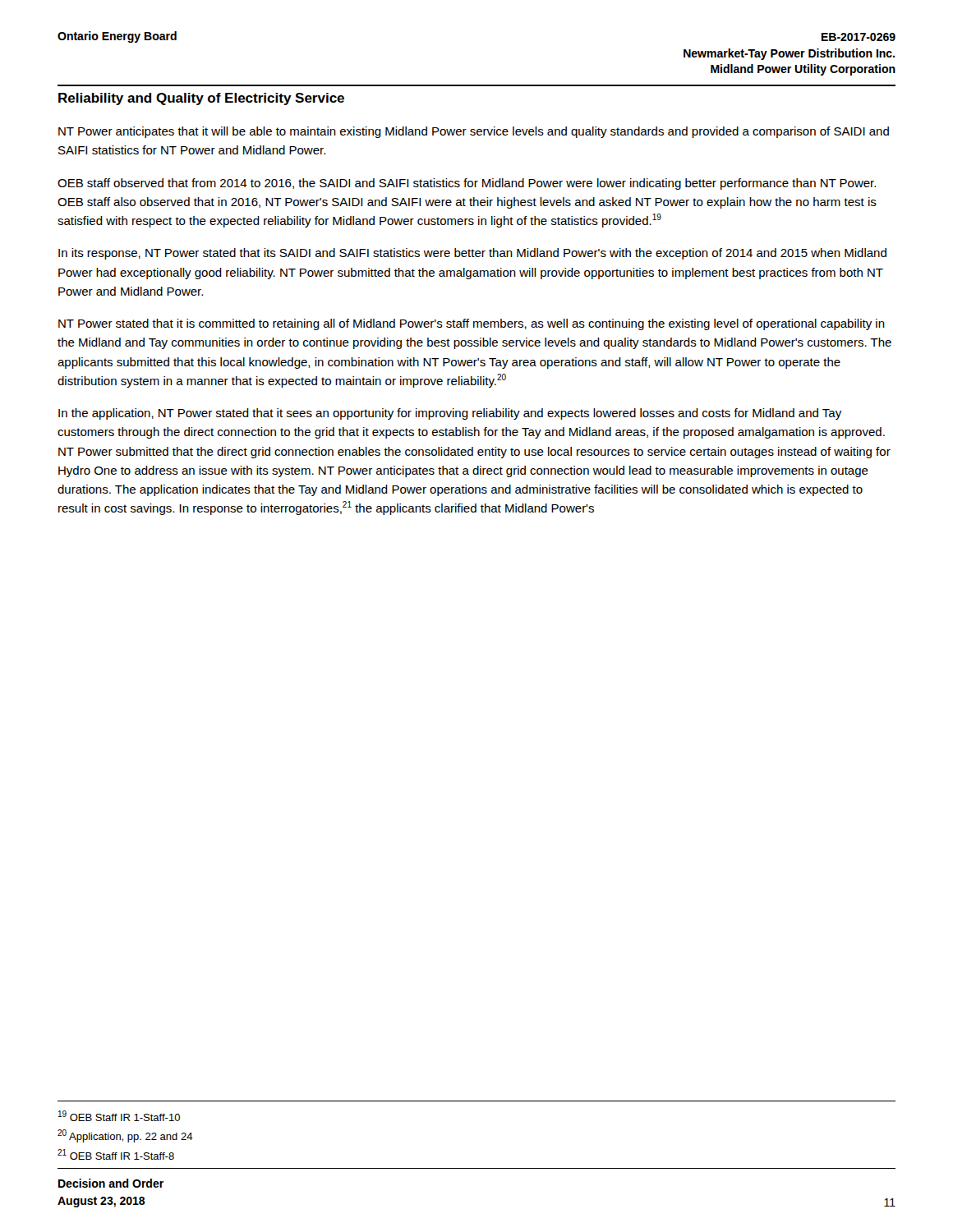
Task: Locate the text "21 OEB Staff IR 1-Staff-8"
Action: click(116, 1155)
